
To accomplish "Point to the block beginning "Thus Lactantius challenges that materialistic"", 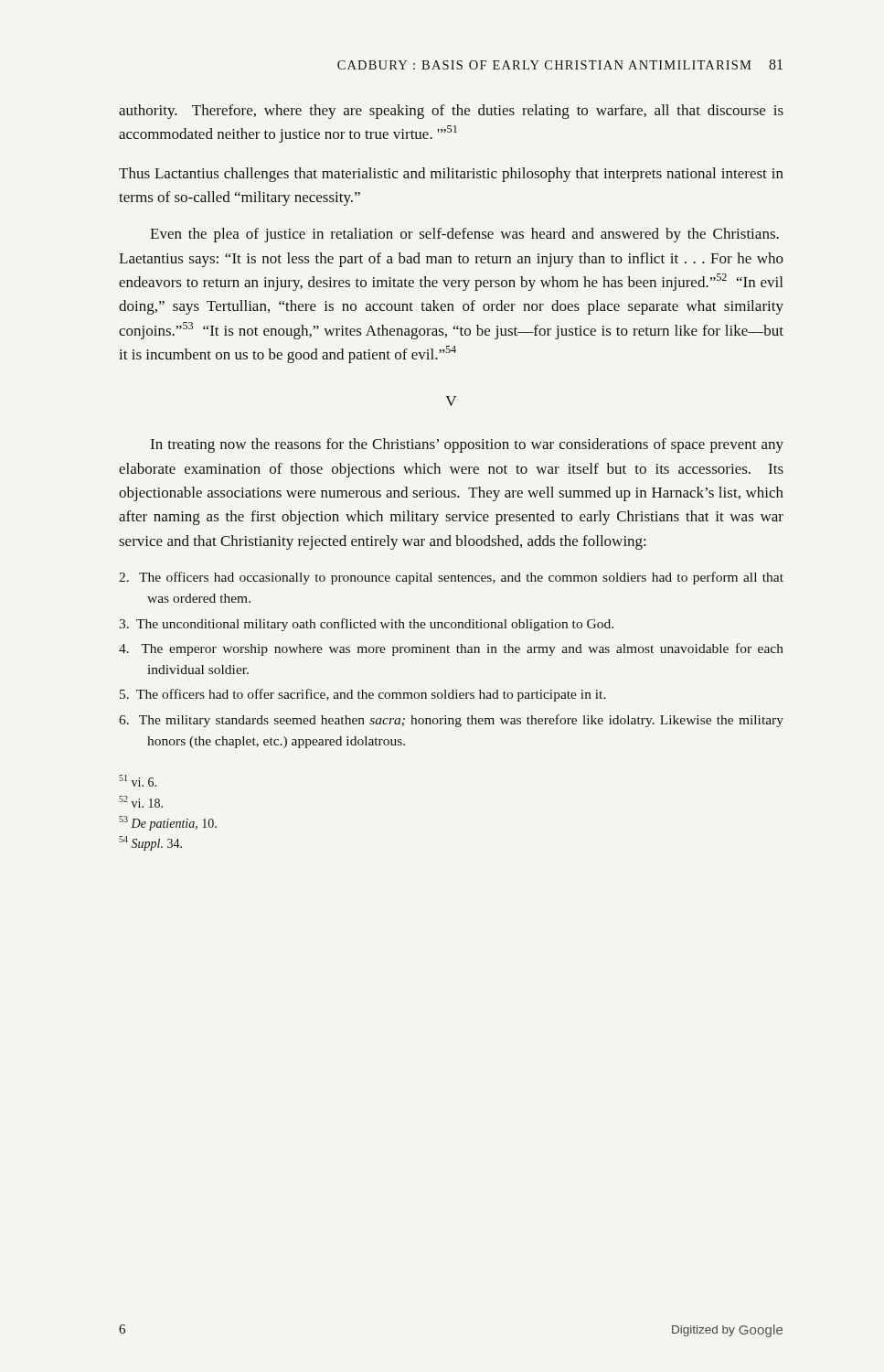I will click(x=451, y=186).
